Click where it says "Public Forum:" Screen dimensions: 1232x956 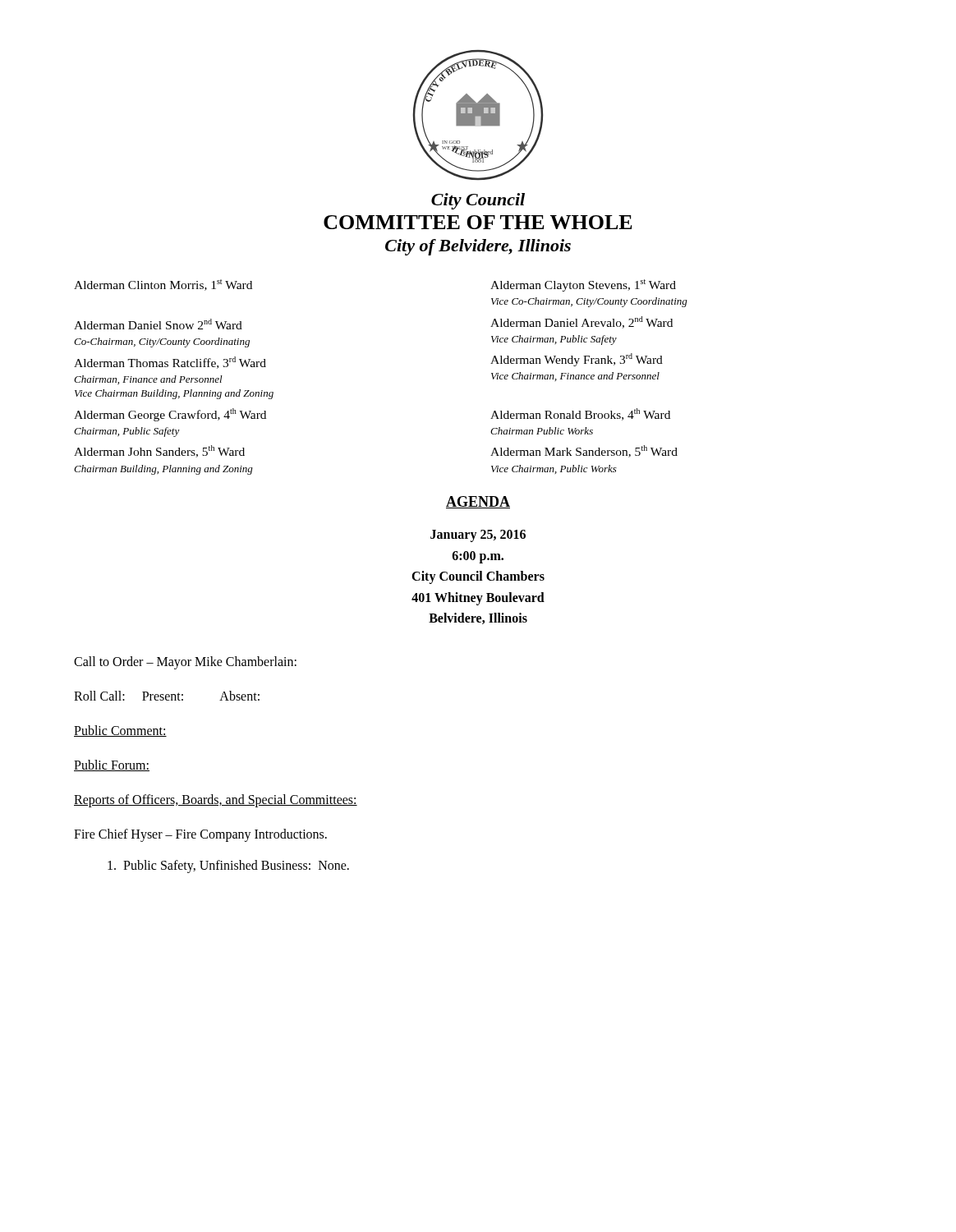(x=112, y=765)
